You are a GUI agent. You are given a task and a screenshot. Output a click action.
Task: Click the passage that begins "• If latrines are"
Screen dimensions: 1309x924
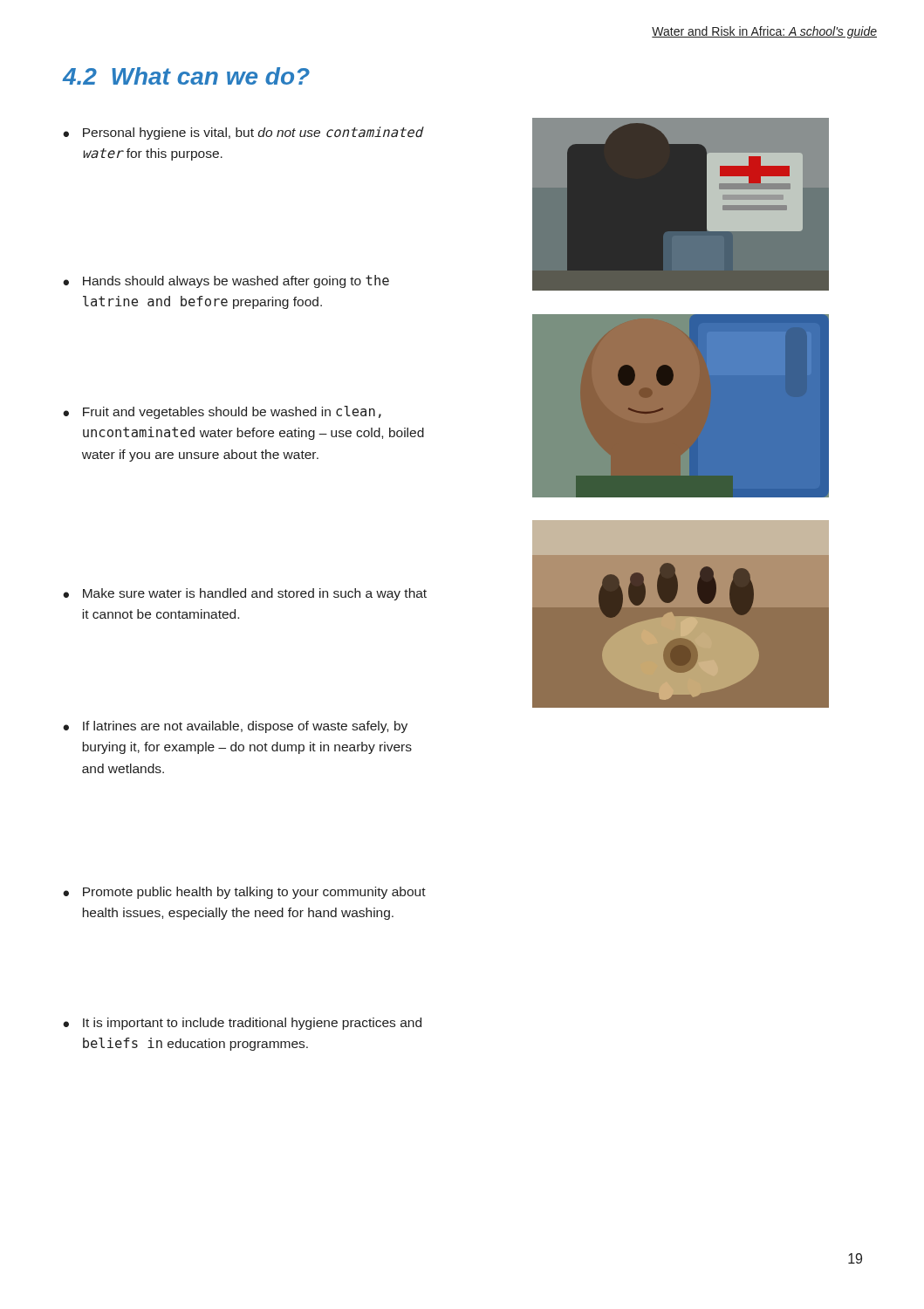tap(246, 748)
